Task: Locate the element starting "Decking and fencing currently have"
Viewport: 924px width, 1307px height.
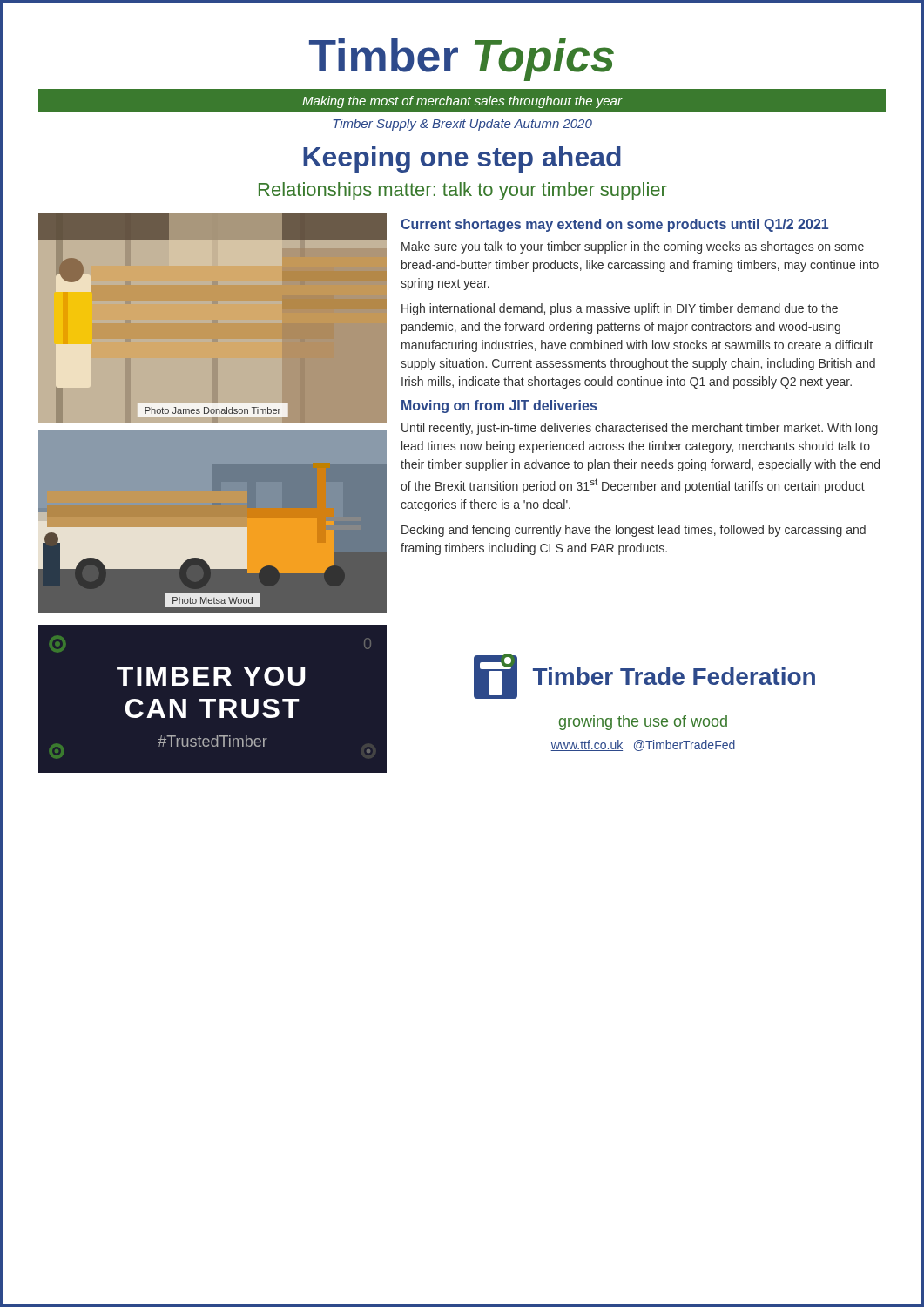Action: [633, 539]
